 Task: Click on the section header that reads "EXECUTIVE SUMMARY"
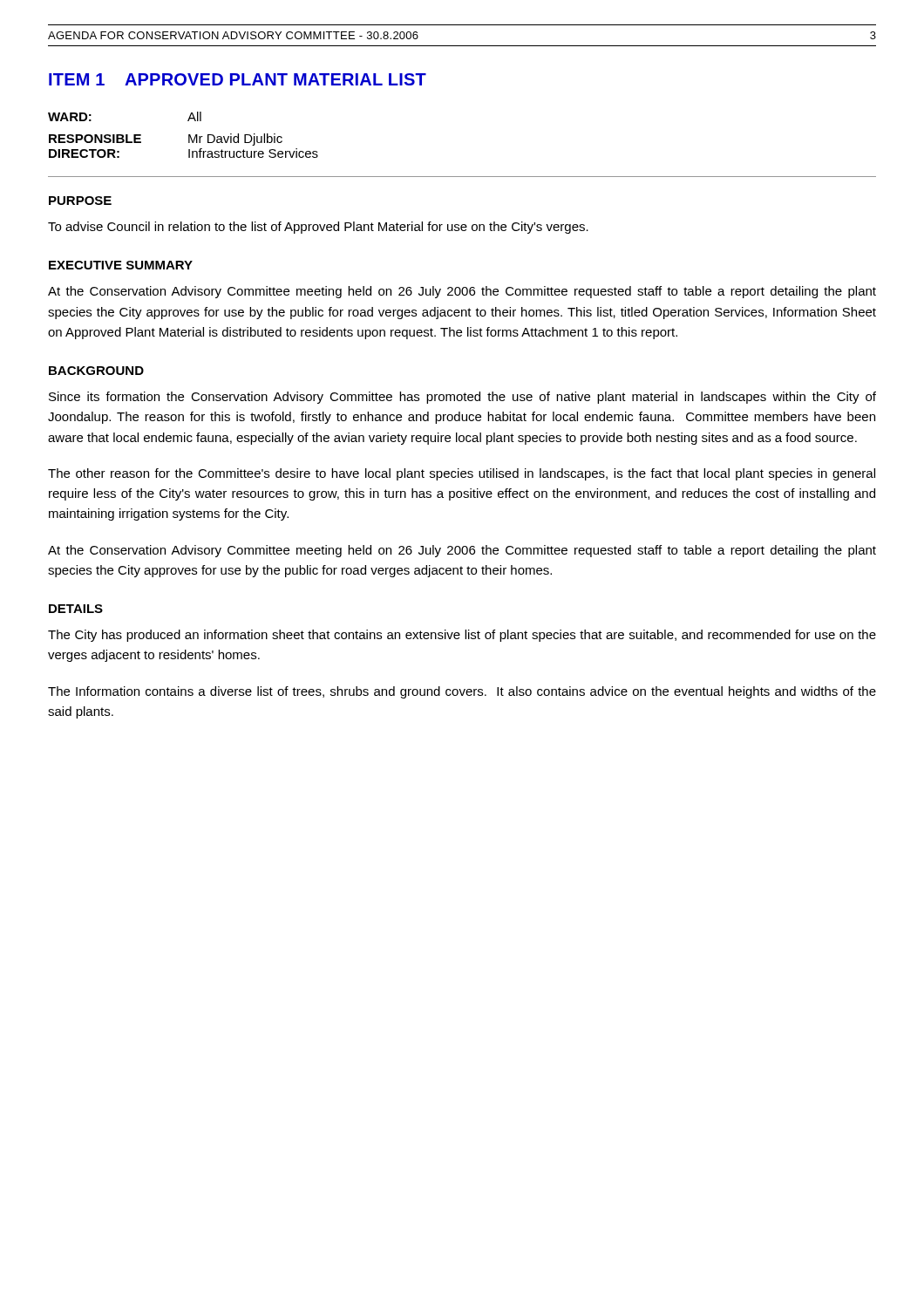pos(120,265)
